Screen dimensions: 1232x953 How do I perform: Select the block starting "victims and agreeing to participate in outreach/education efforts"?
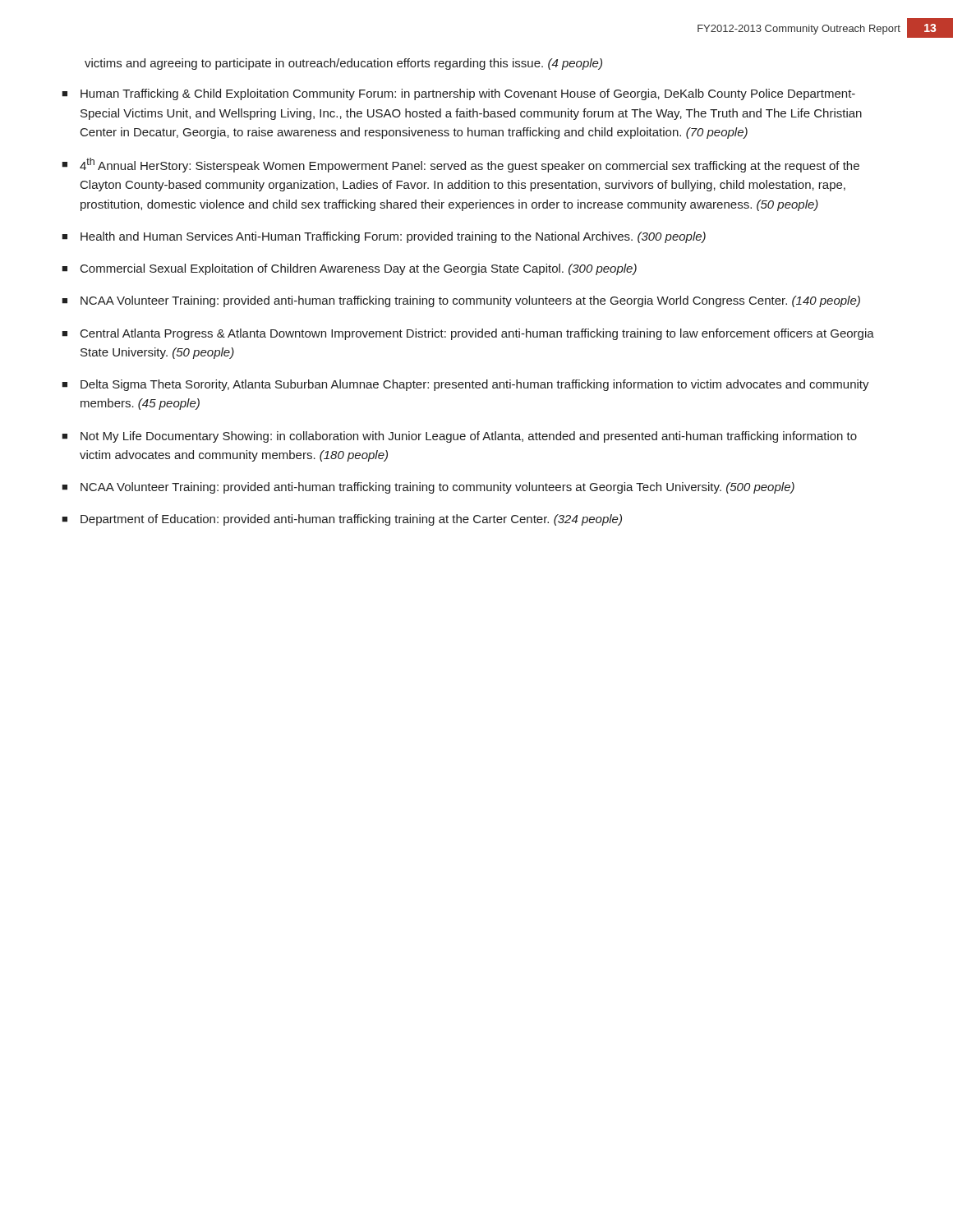[x=344, y=63]
